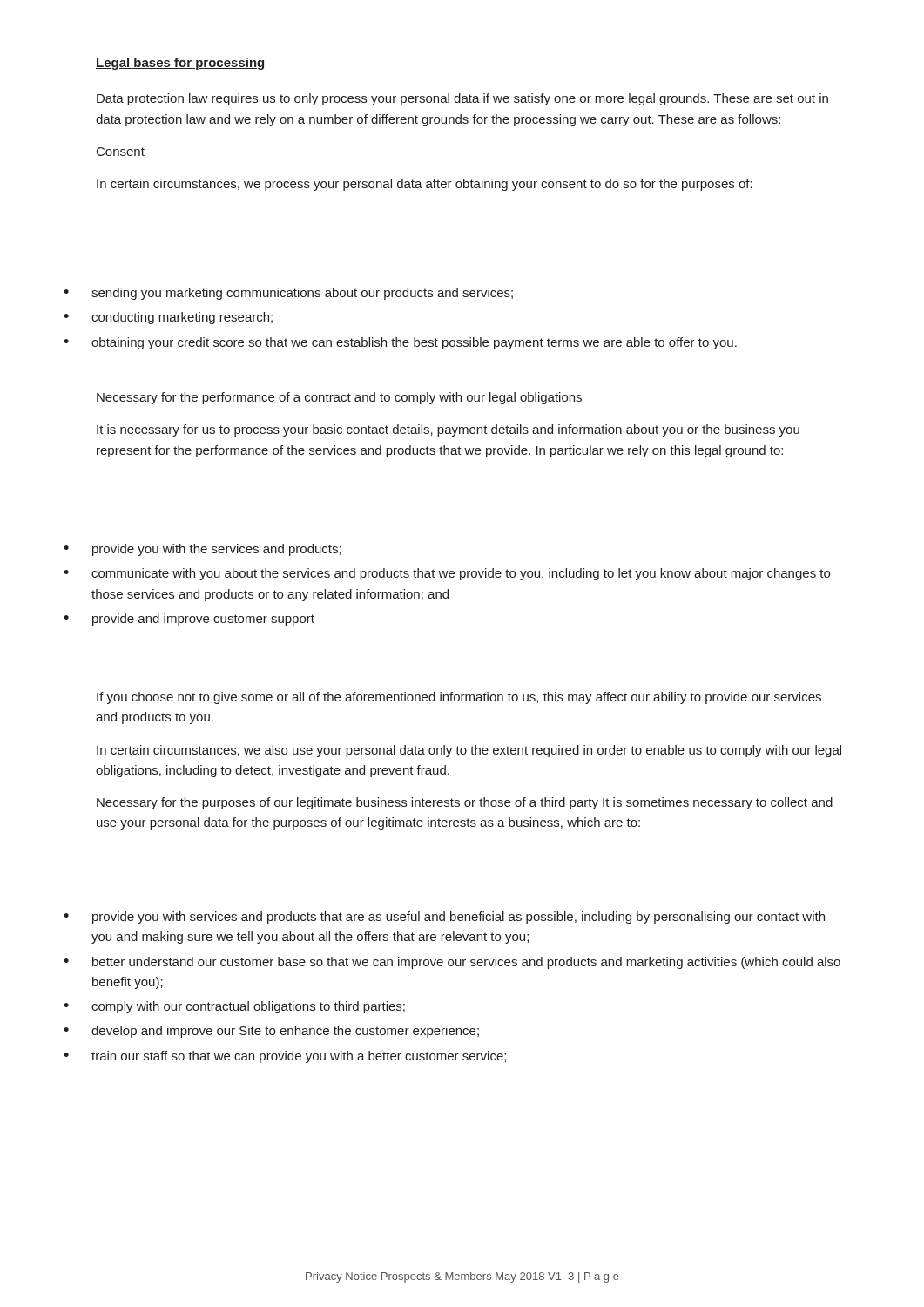Find the block starting "• conducting marketing research;"
This screenshot has width=924, height=1307.
pos(165,317)
